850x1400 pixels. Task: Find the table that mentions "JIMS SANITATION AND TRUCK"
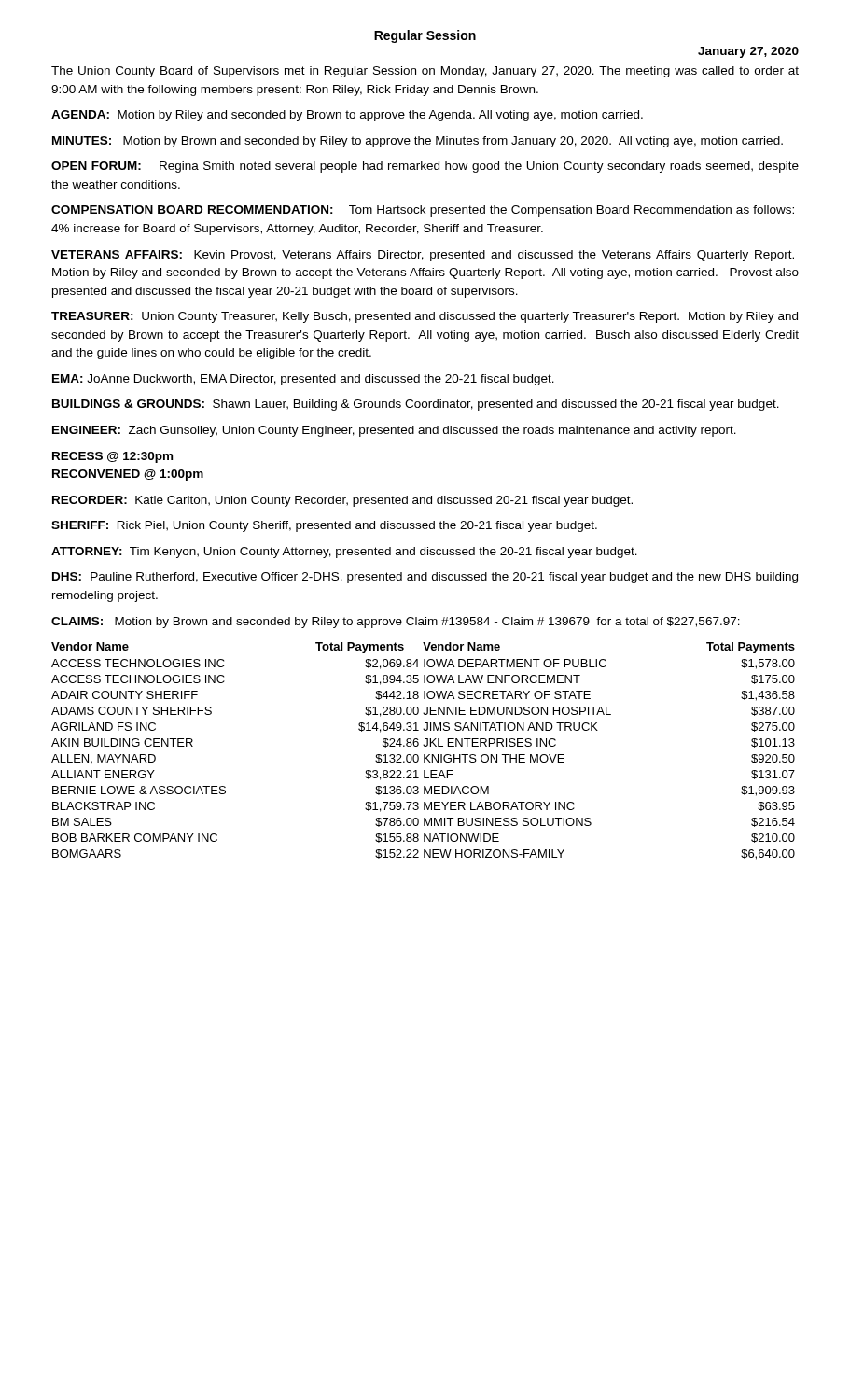pos(425,750)
